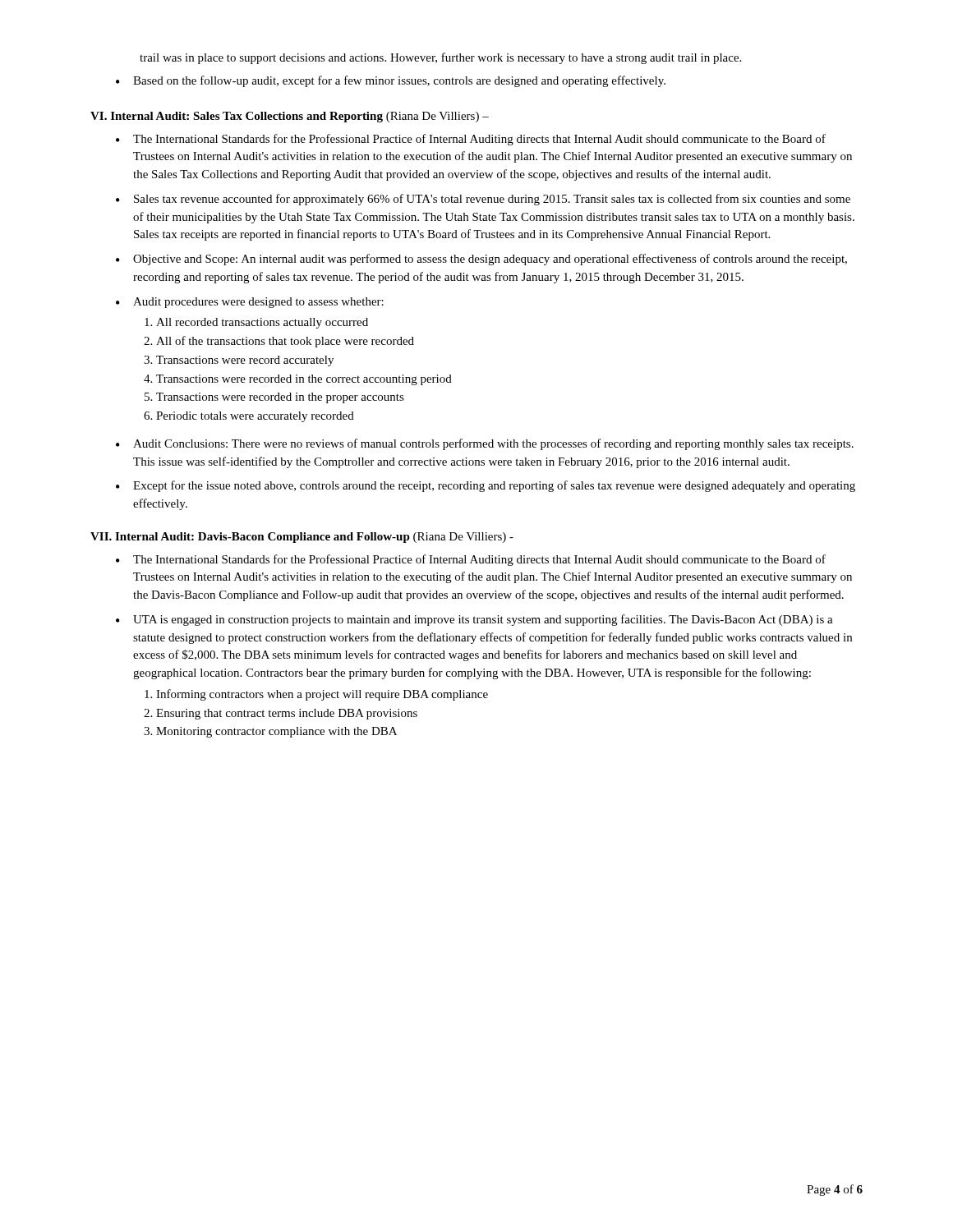
Task: Click the passage that begins "• Sales tax revenue accounted for approximately 66%"
Action: [x=489, y=217]
